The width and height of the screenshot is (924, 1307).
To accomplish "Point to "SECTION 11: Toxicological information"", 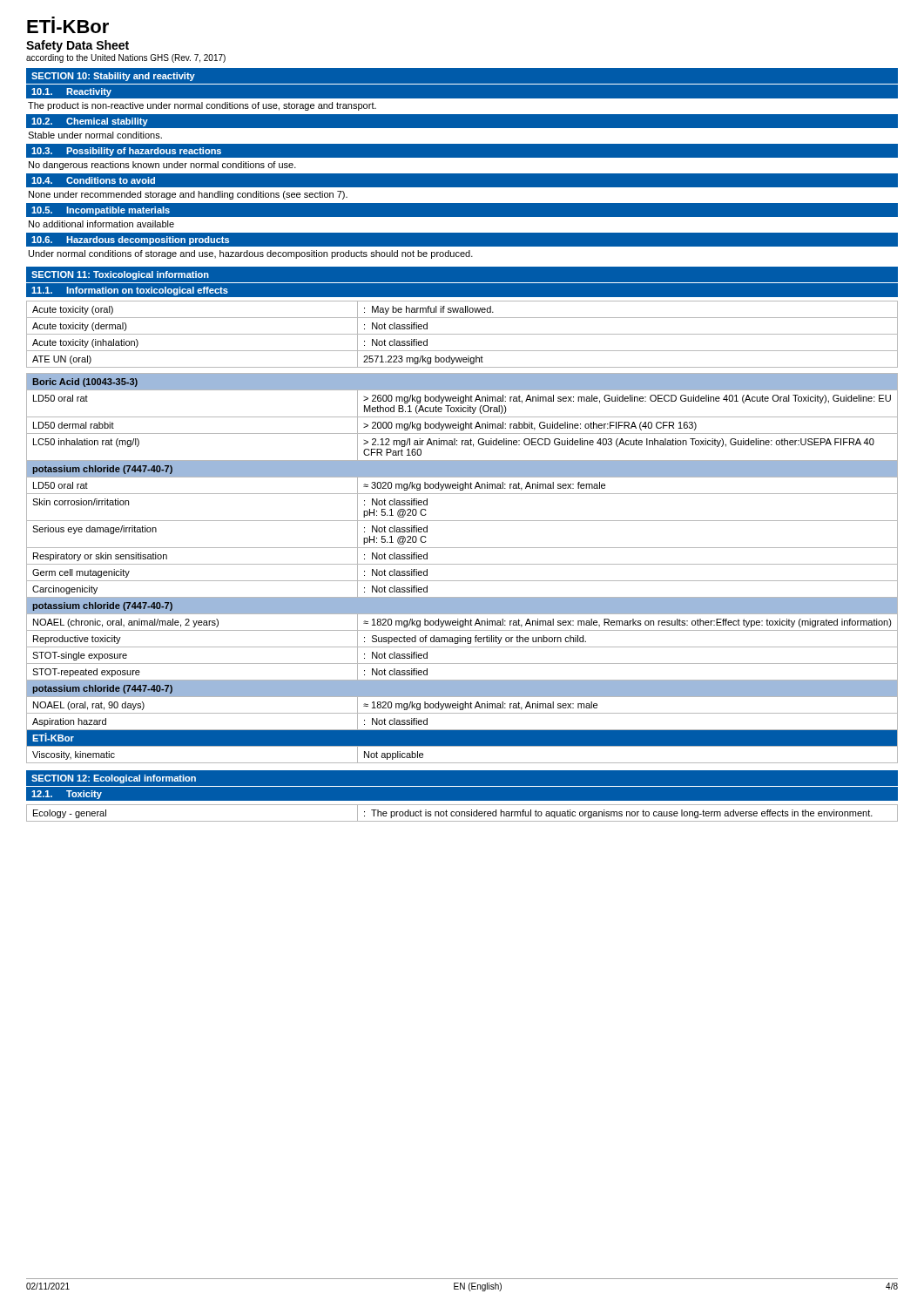I will coord(120,274).
